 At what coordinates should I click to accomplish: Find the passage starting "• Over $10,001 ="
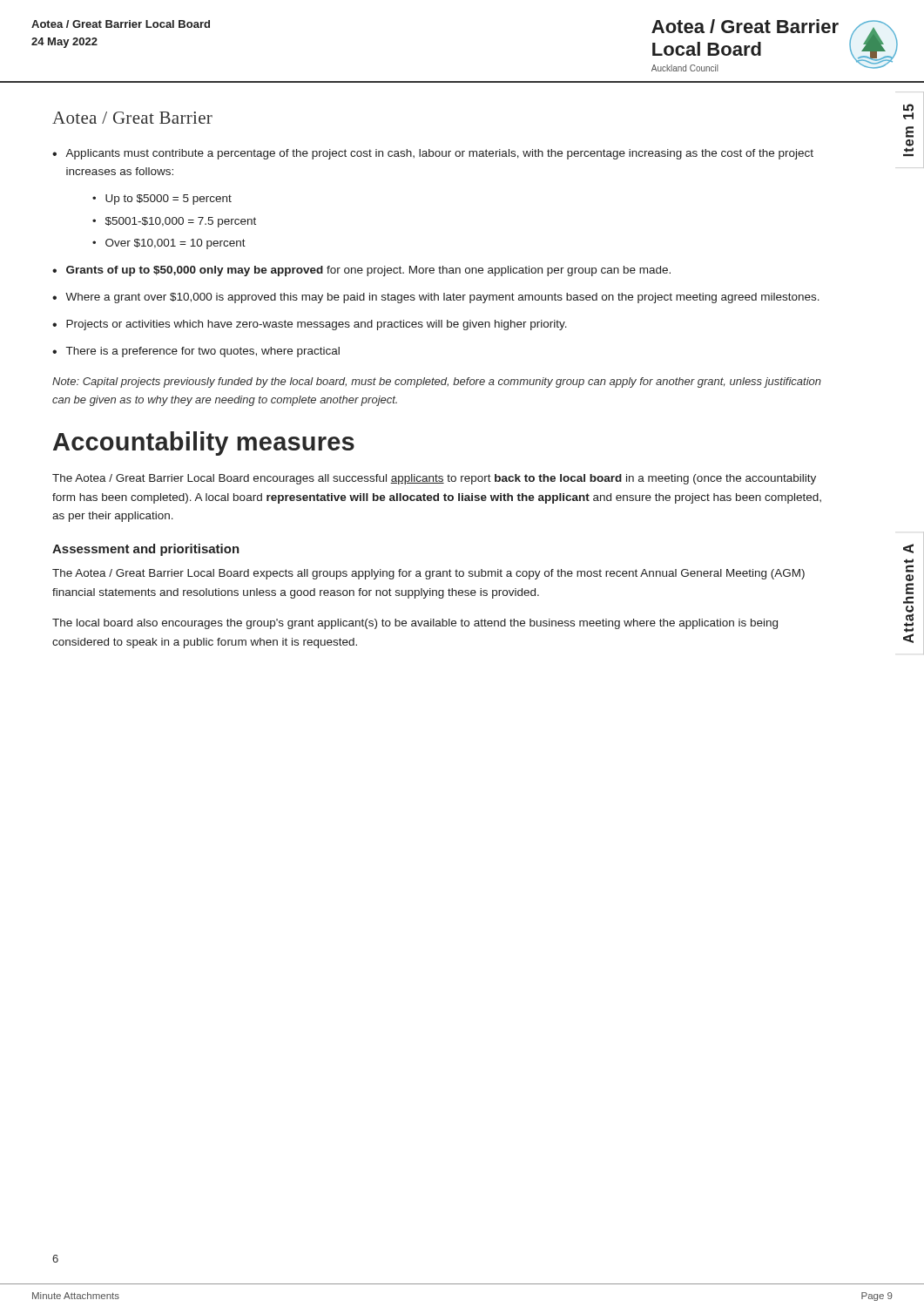tap(169, 244)
